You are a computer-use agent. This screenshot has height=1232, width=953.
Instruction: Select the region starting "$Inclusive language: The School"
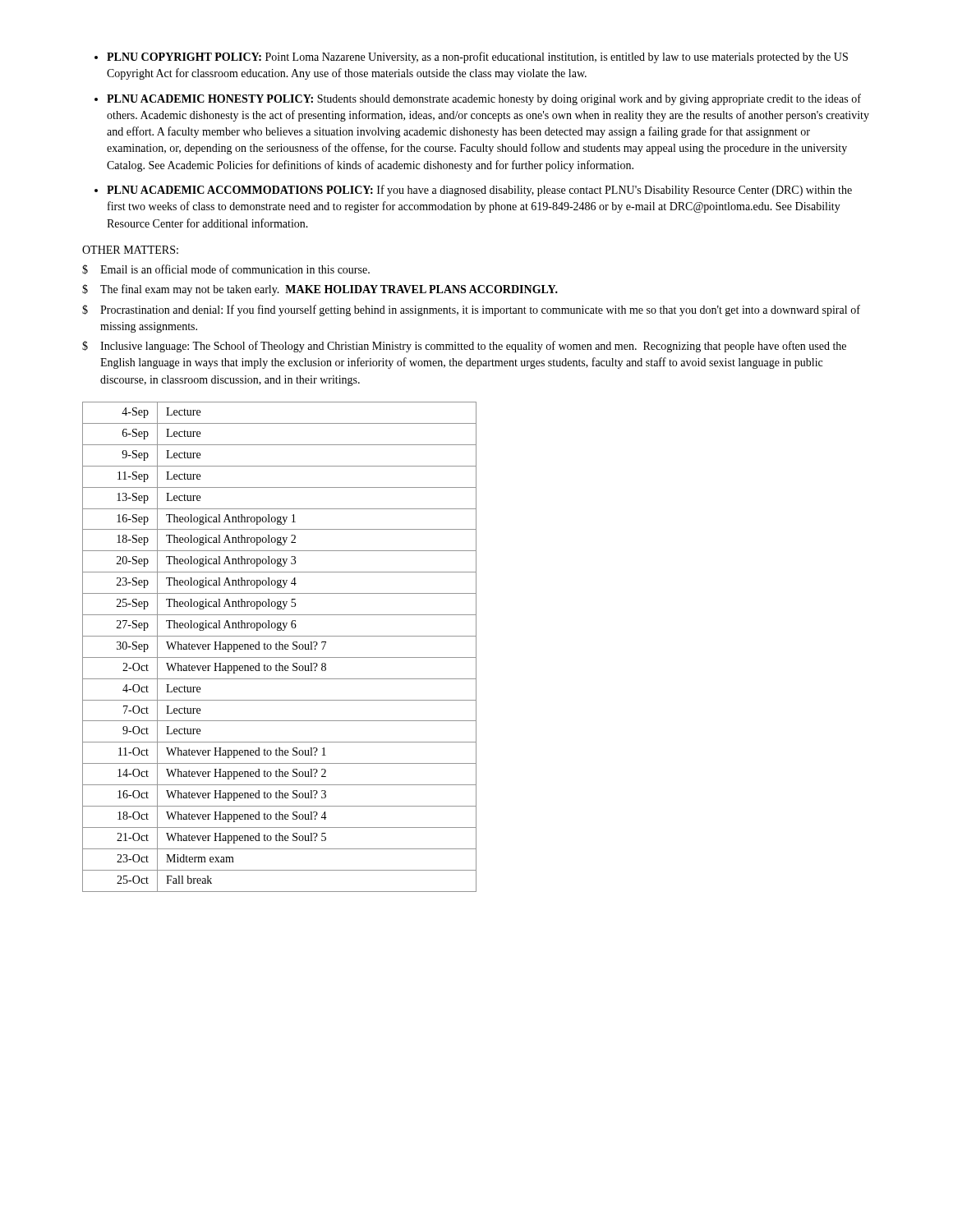[476, 364]
